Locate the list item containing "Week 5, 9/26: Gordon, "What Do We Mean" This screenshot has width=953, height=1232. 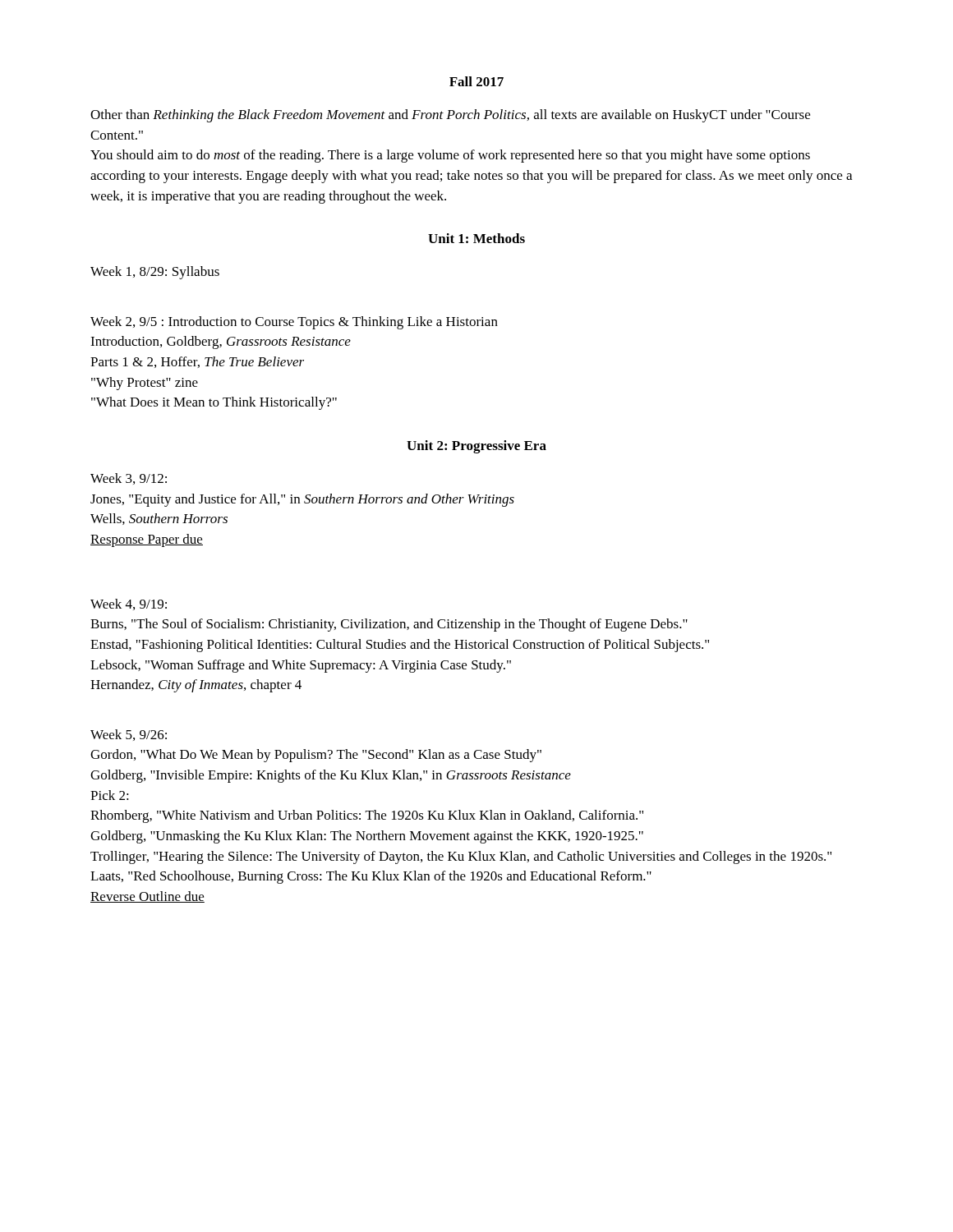[x=461, y=816]
